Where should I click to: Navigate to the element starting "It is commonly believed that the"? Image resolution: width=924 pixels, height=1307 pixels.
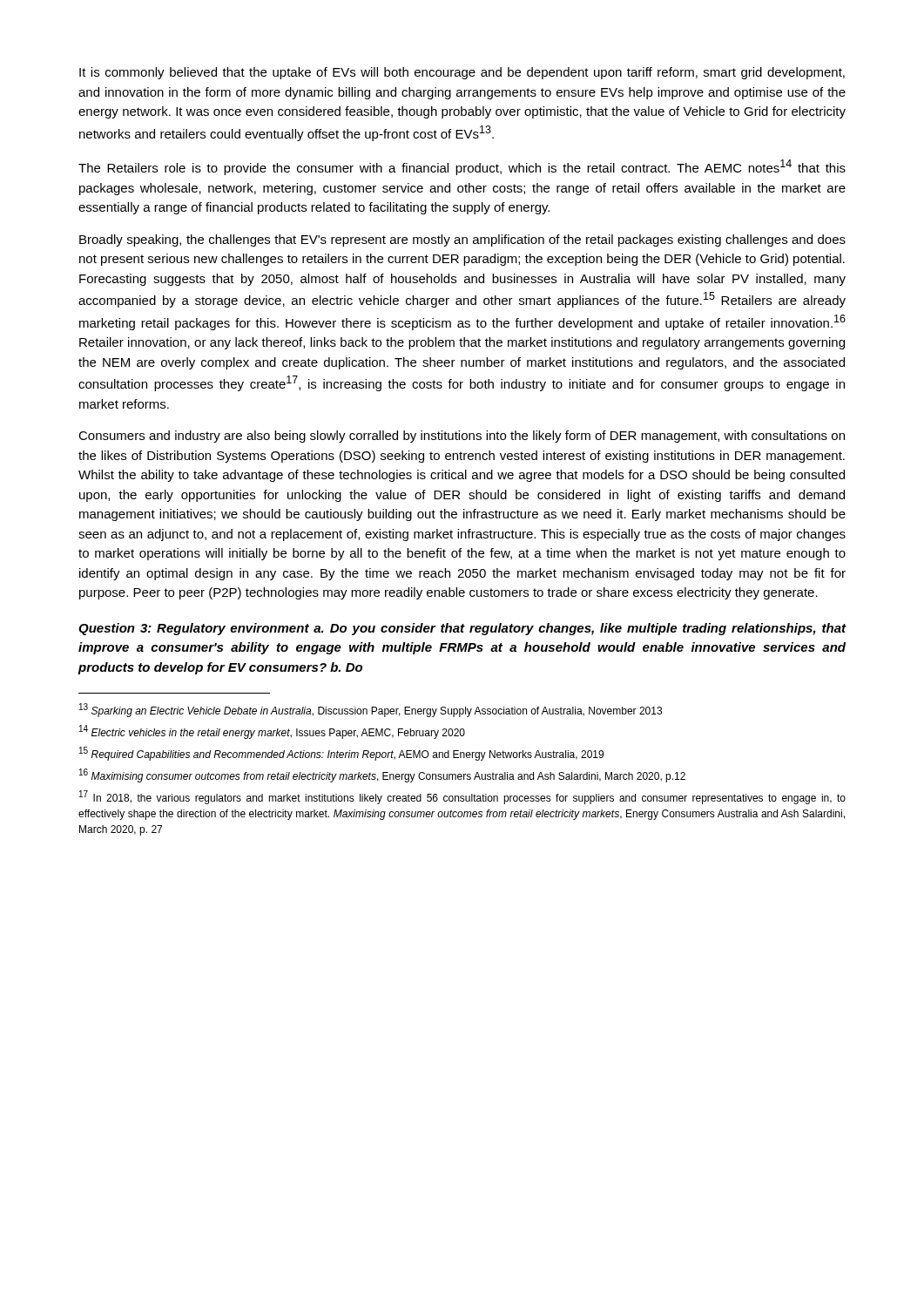point(462,103)
